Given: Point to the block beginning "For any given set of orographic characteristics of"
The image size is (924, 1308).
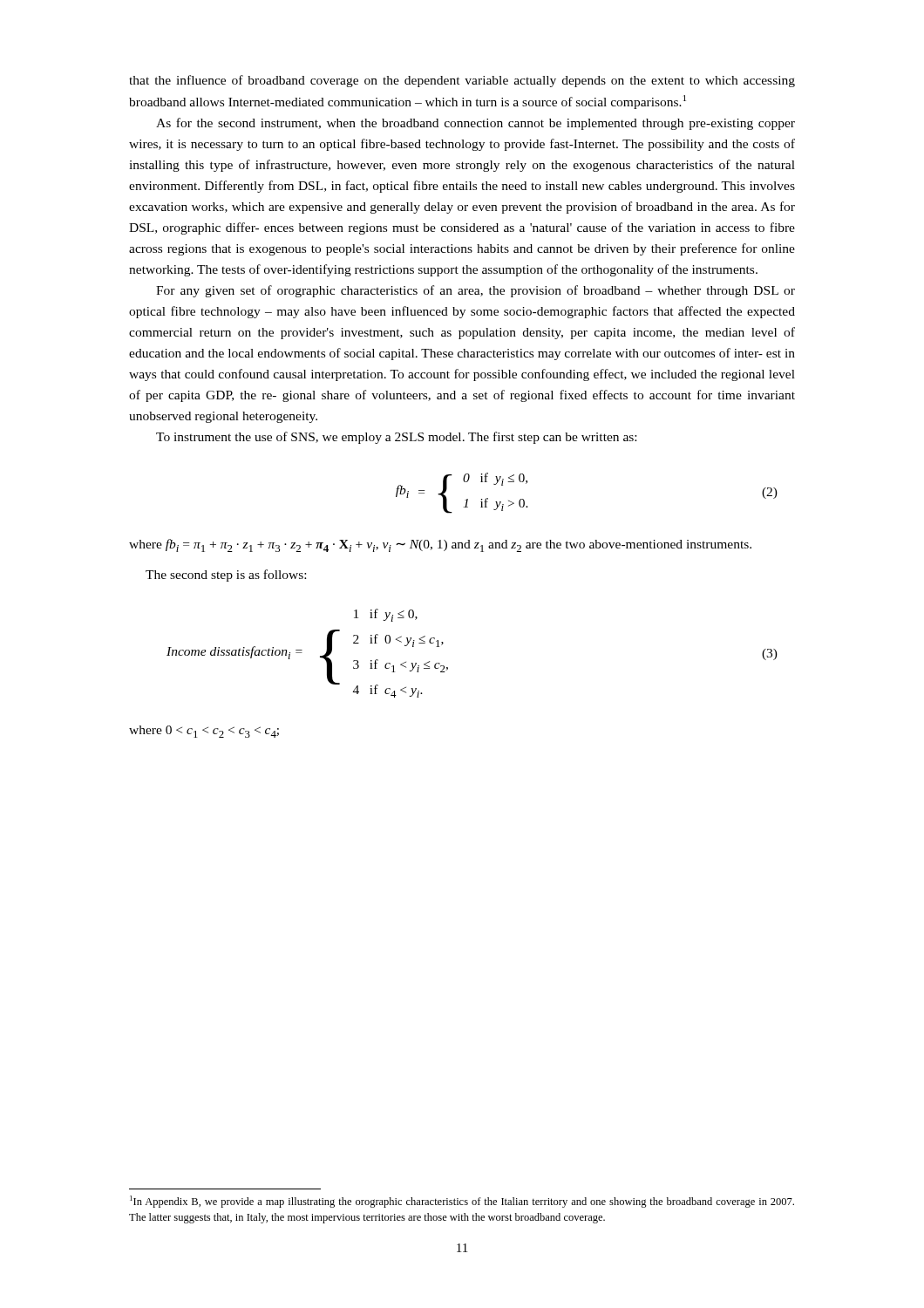Looking at the screenshot, I should [x=462, y=353].
